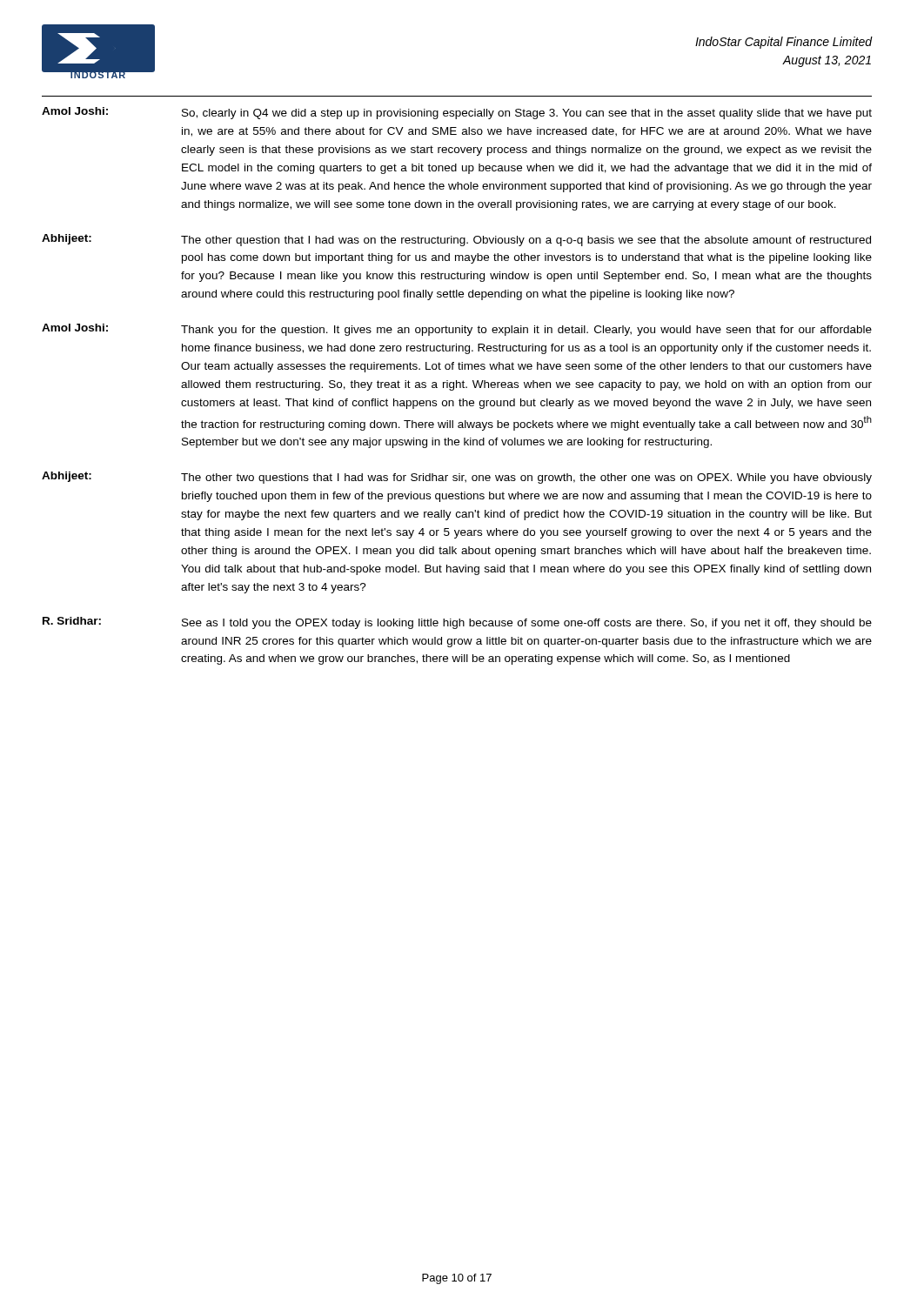Find the block on this page that starts "R. Sridhar: See as I"
924x1305 pixels.
(457, 641)
